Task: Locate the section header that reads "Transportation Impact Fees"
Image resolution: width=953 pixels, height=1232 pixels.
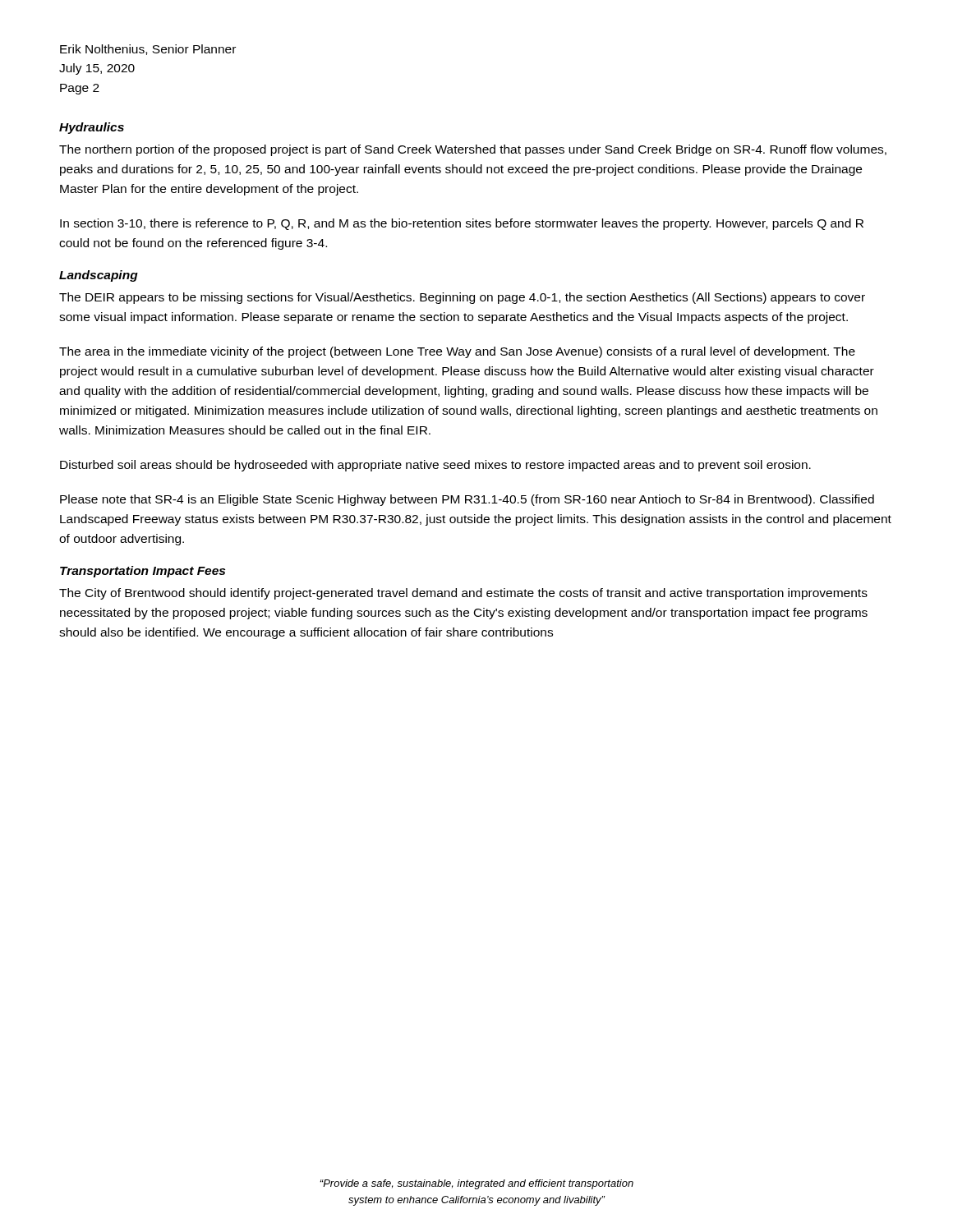Action: 143,570
